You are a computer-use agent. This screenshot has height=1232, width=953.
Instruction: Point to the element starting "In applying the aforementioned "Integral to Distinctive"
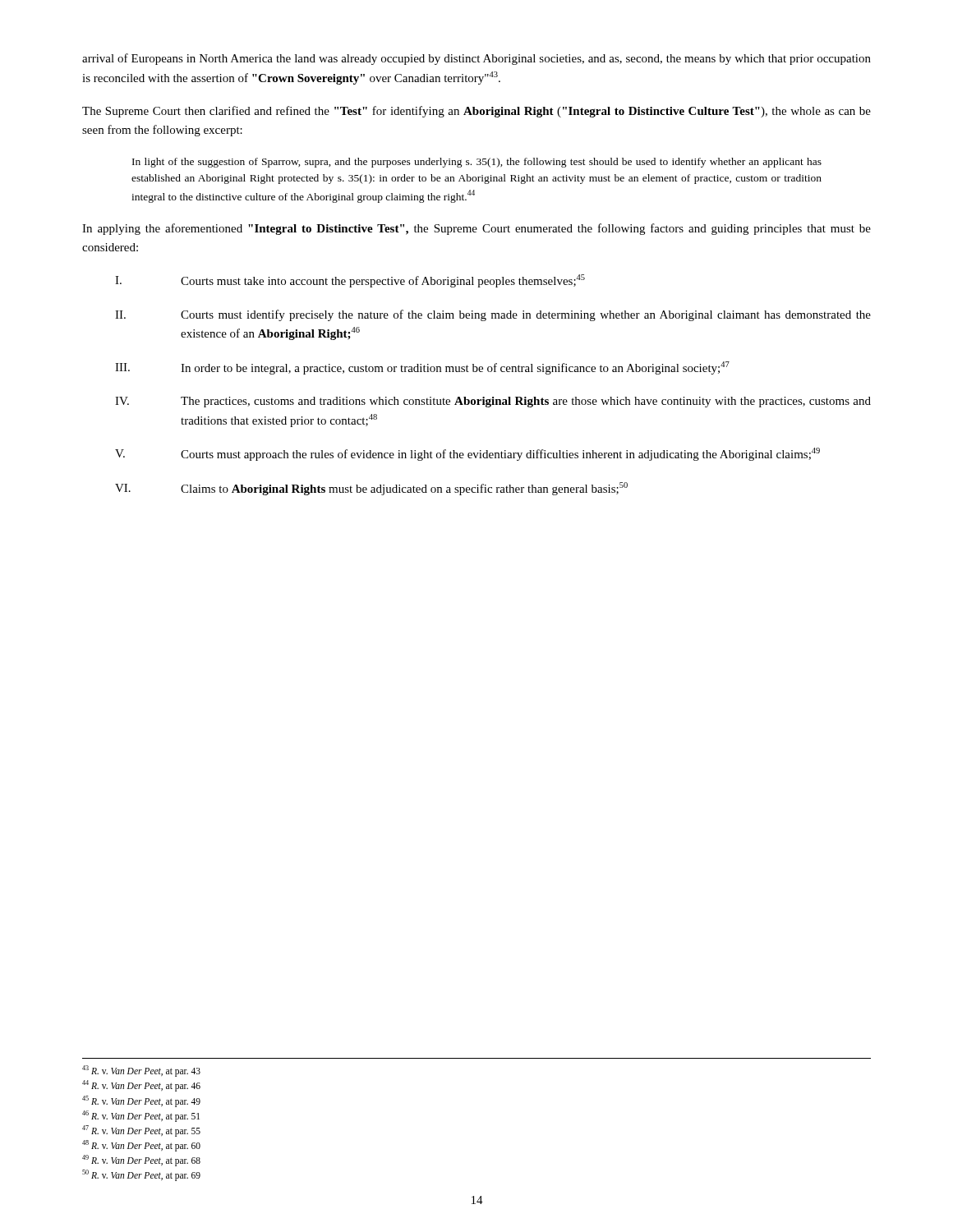pos(476,238)
